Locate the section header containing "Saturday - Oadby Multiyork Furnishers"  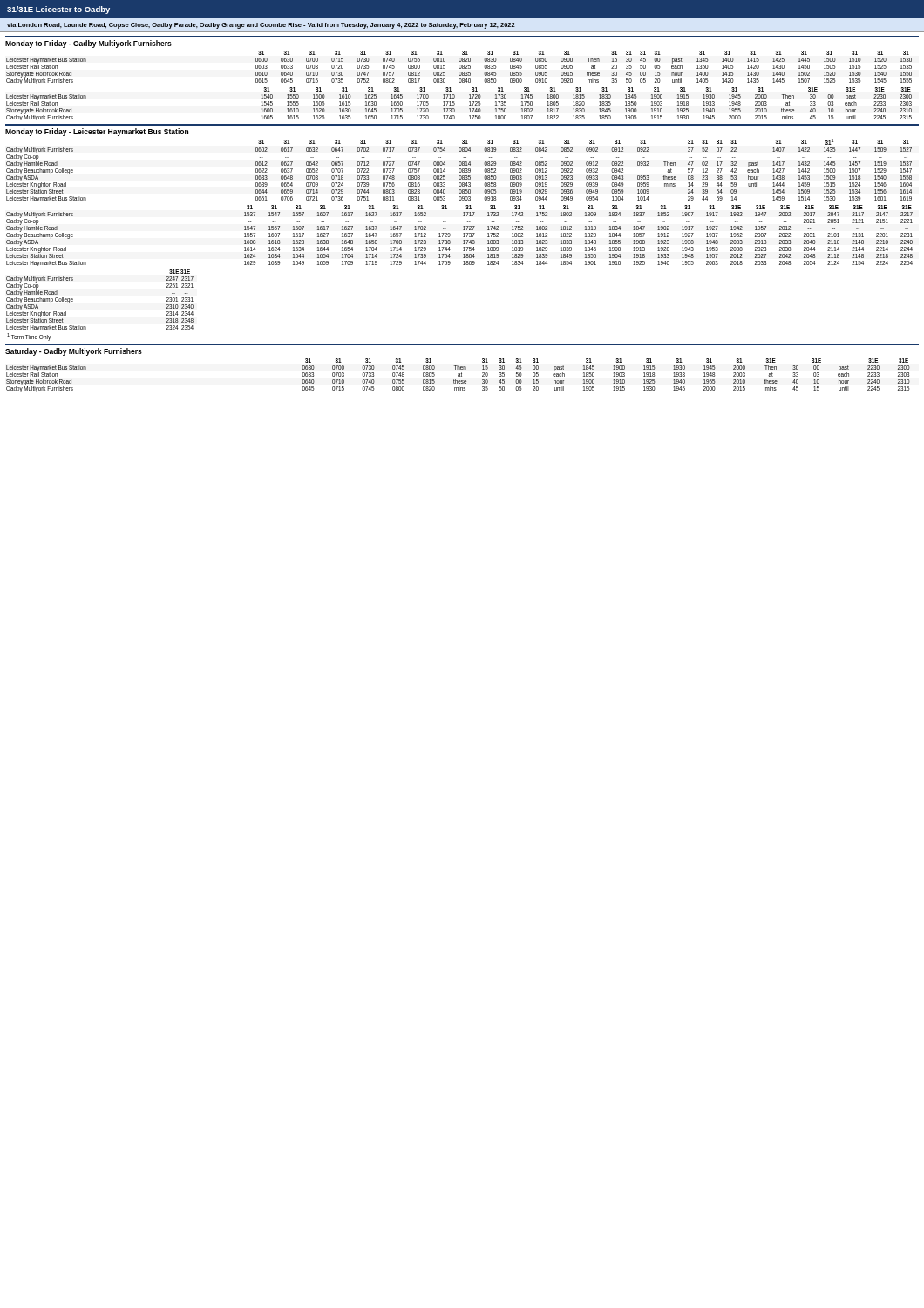(x=74, y=352)
